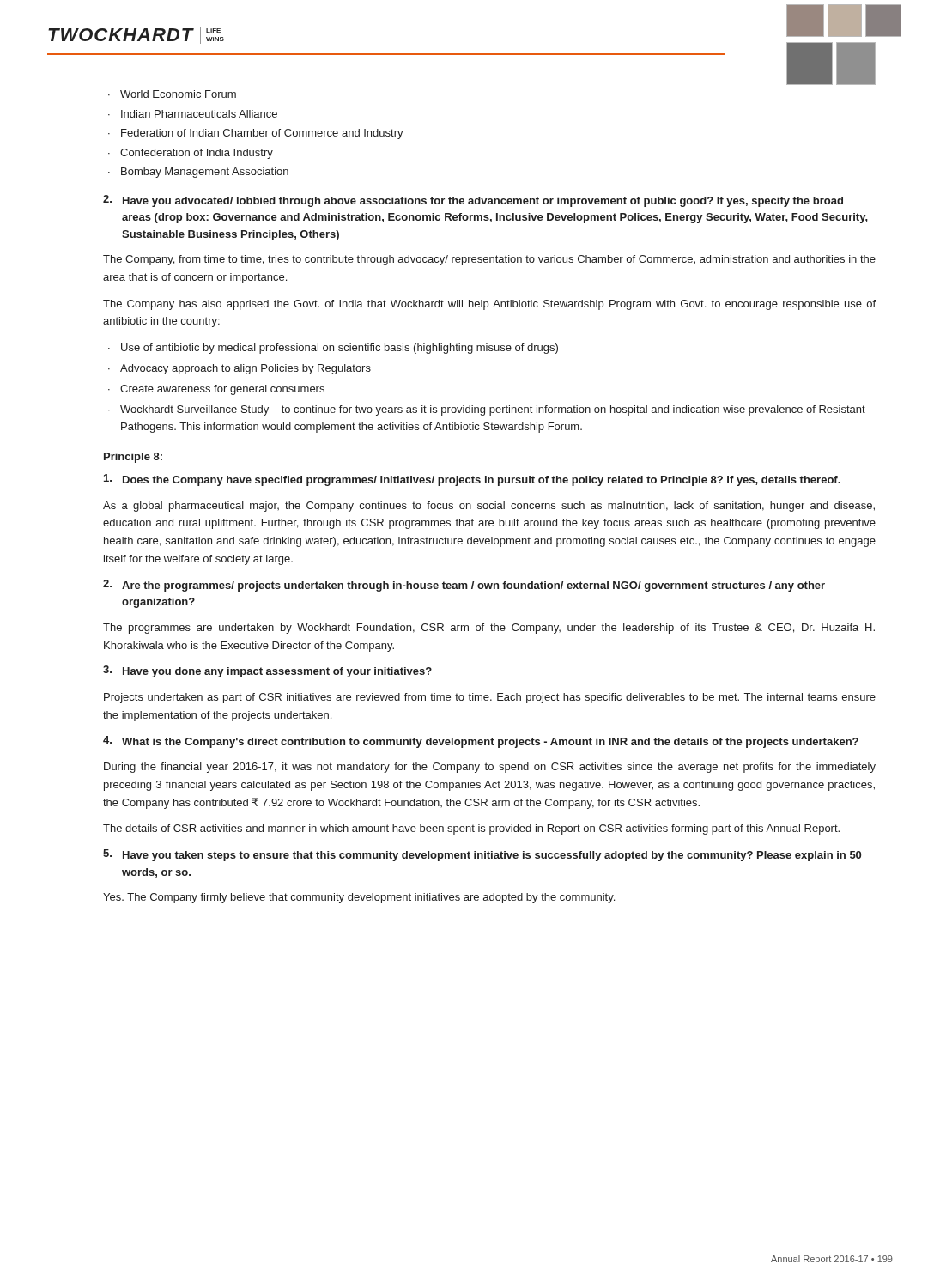Viewport: 940px width, 1288px height.
Task: Find "World Economic Forum" on this page
Action: click(x=178, y=94)
